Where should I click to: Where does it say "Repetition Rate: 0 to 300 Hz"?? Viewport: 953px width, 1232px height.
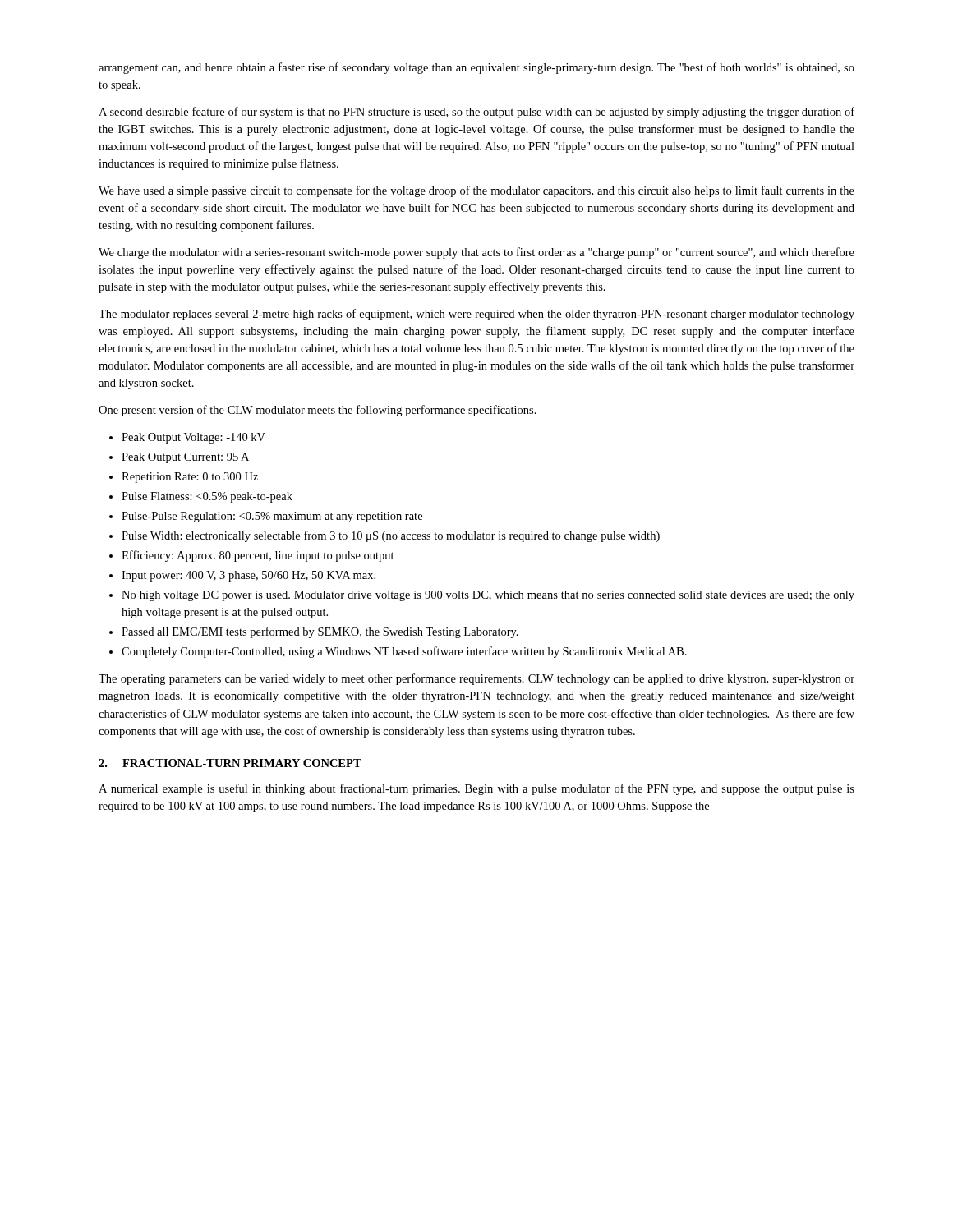[x=190, y=478]
